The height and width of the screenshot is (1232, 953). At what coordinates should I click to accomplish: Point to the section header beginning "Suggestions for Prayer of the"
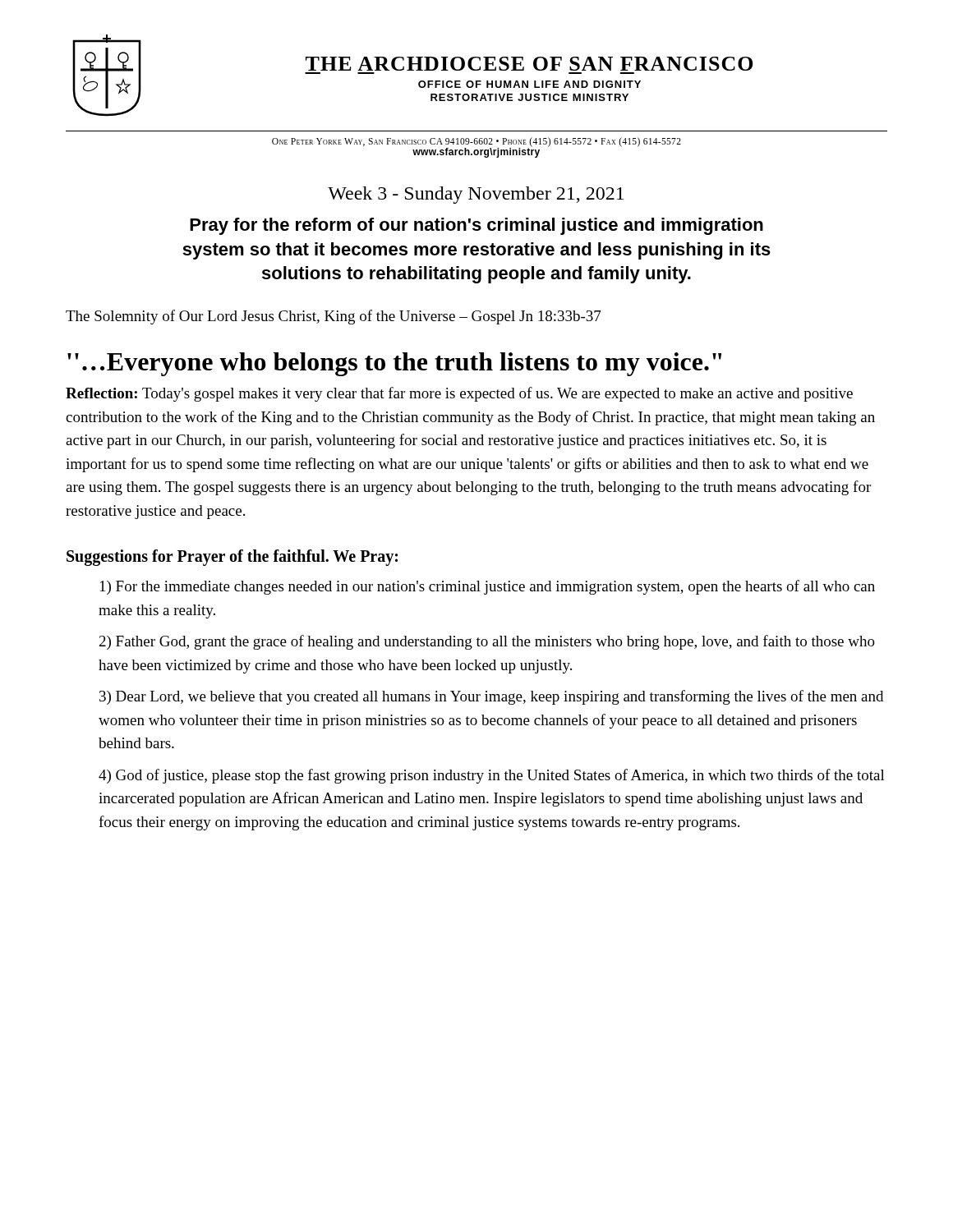pyautogui.click(x=232, y=556)
